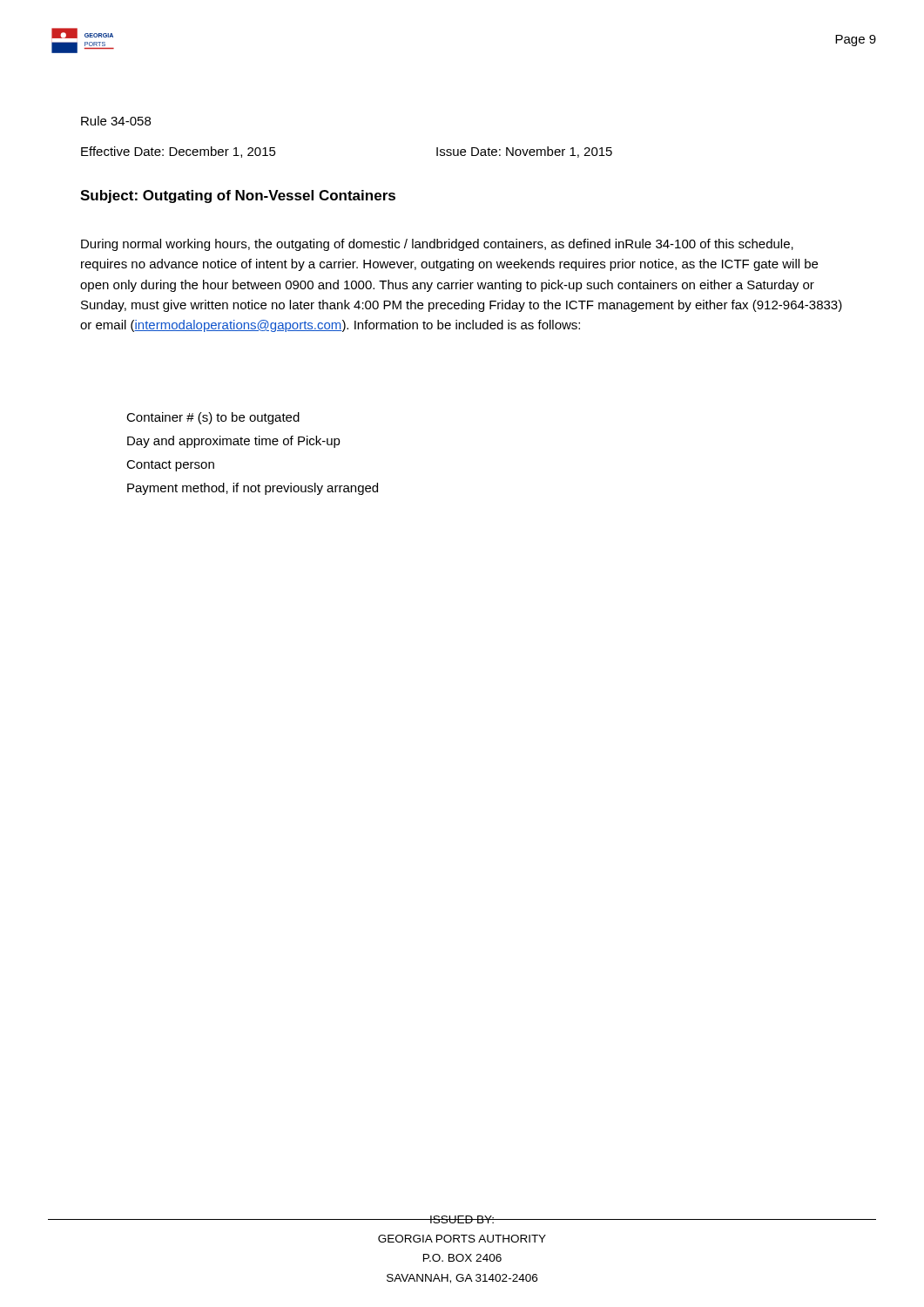This screenshot has height=1307, width=924.
Task: Locate the text containing "Issue Date: November 1, 2015"
Action: [x=524, y=151]
